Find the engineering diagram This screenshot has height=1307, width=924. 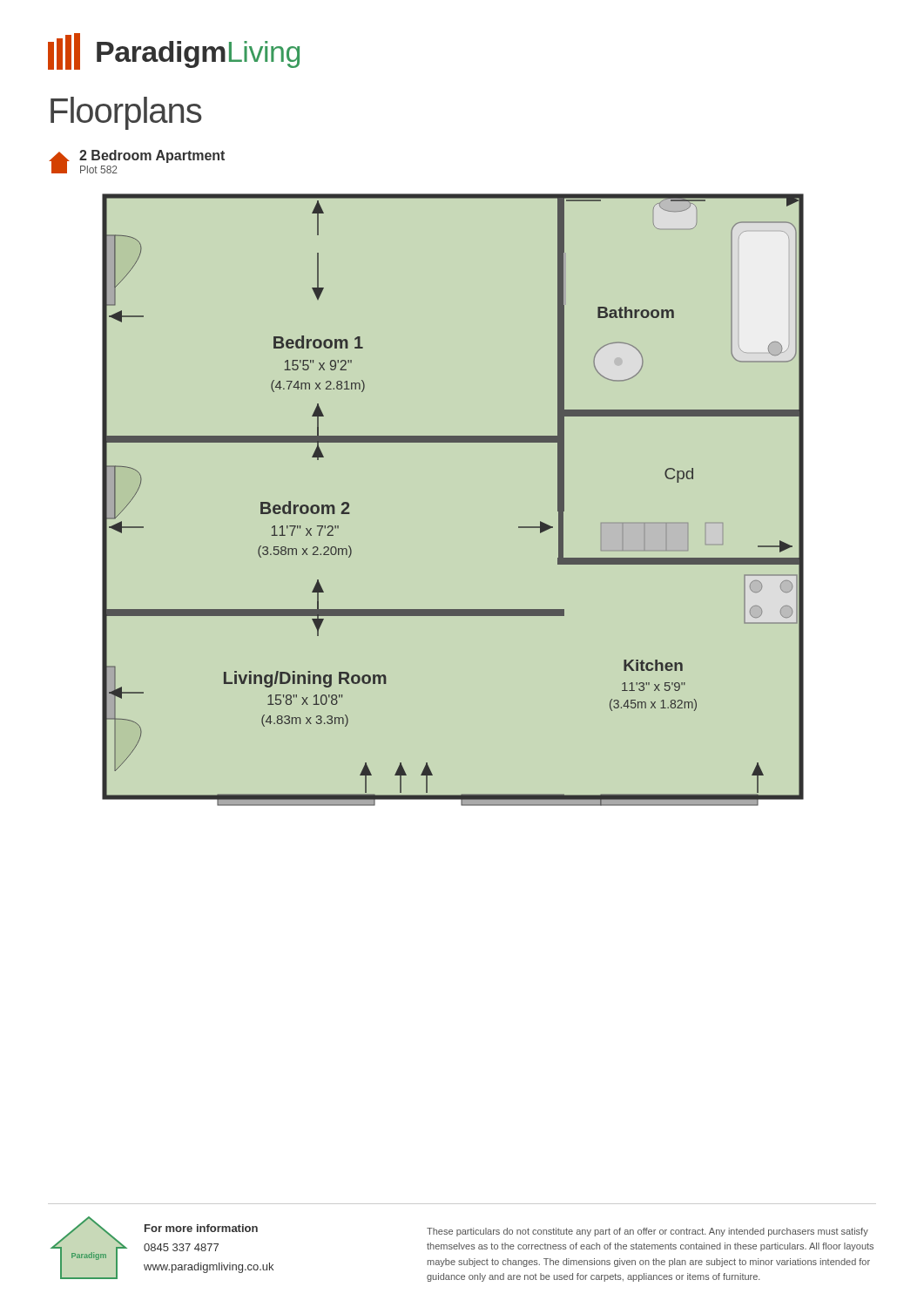[x=453, y=497]
